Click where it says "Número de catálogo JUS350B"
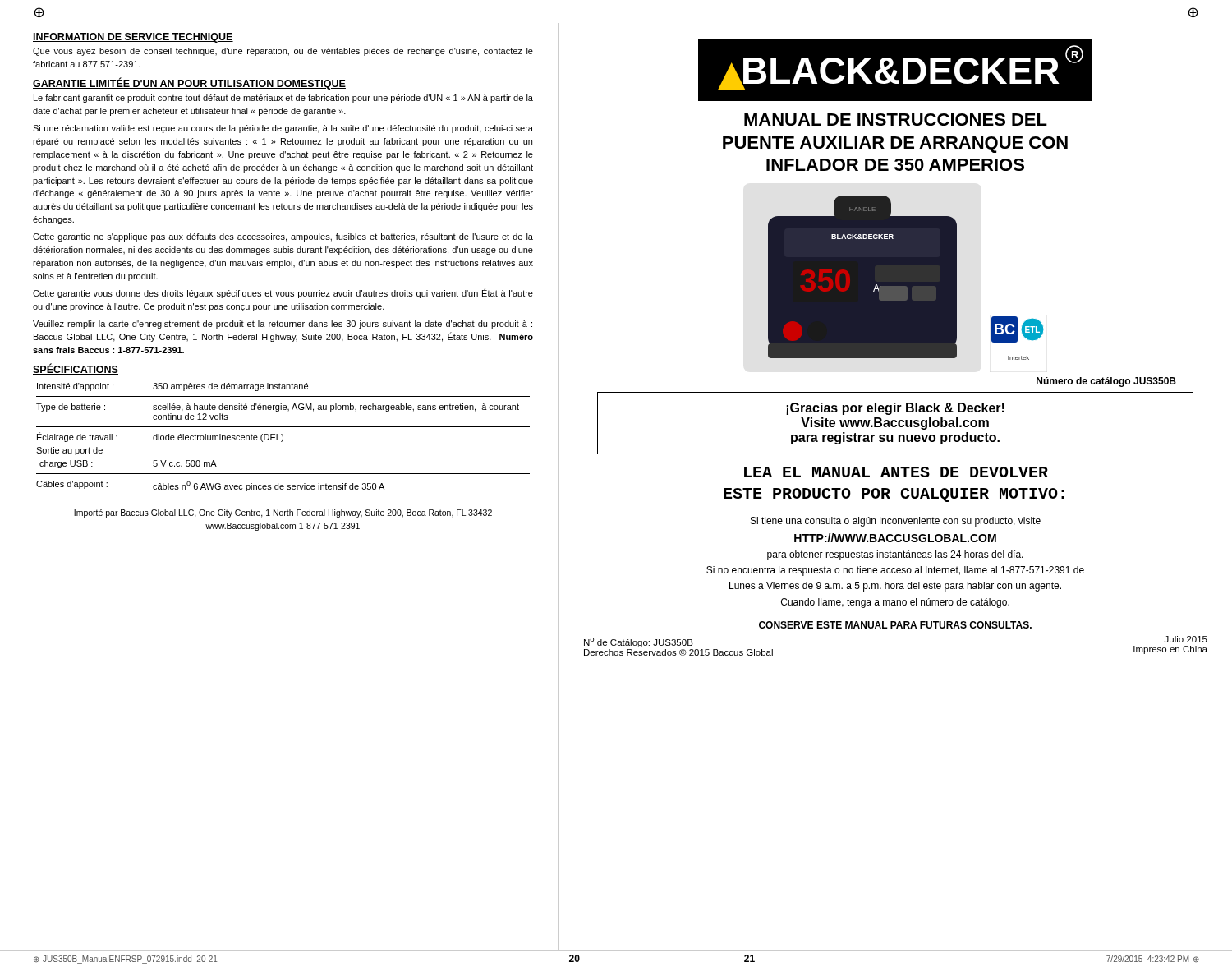Image resolution: width=1232 pixels, height=967 pixels. (1106, 381)
